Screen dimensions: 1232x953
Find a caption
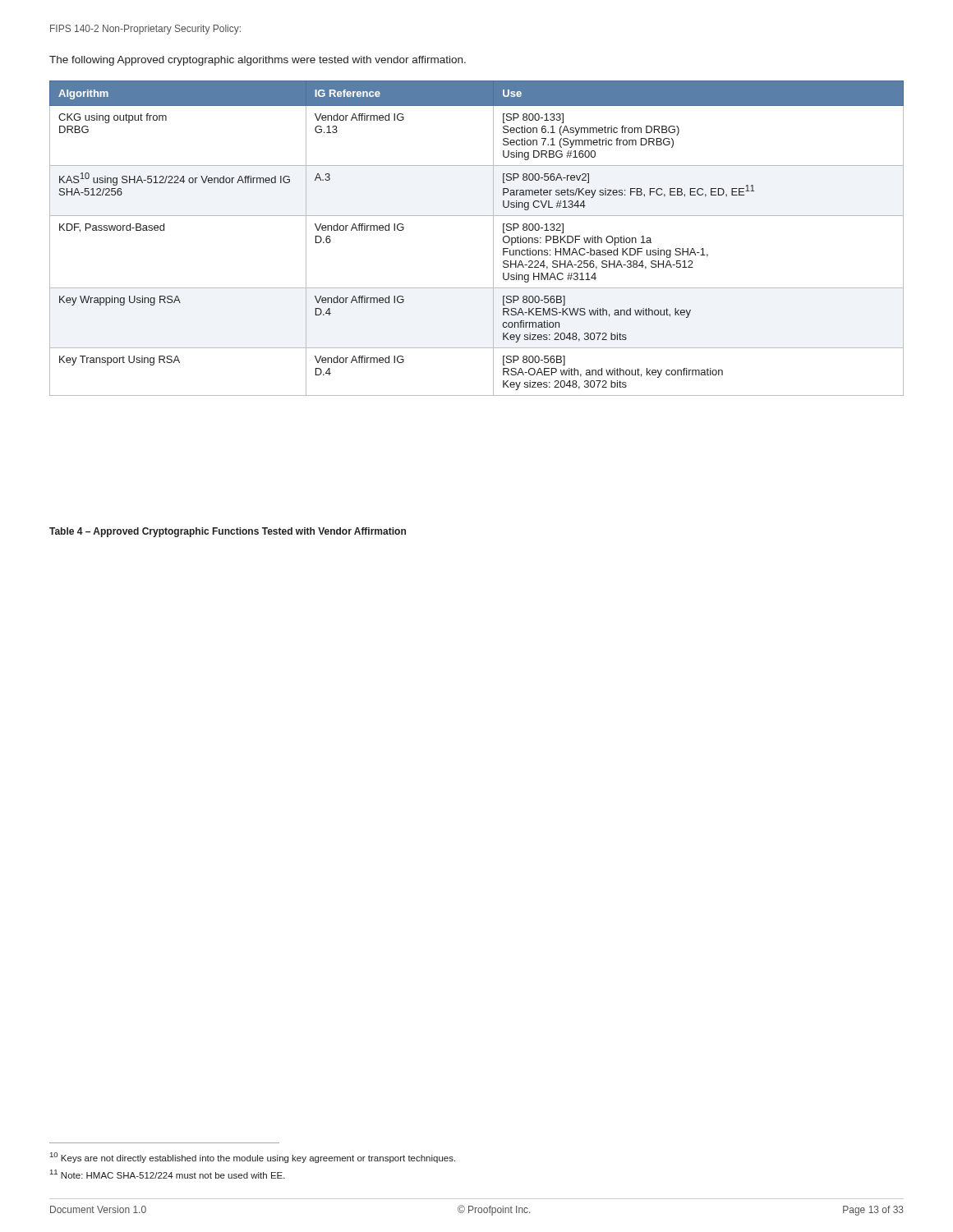tap(228, 531)
